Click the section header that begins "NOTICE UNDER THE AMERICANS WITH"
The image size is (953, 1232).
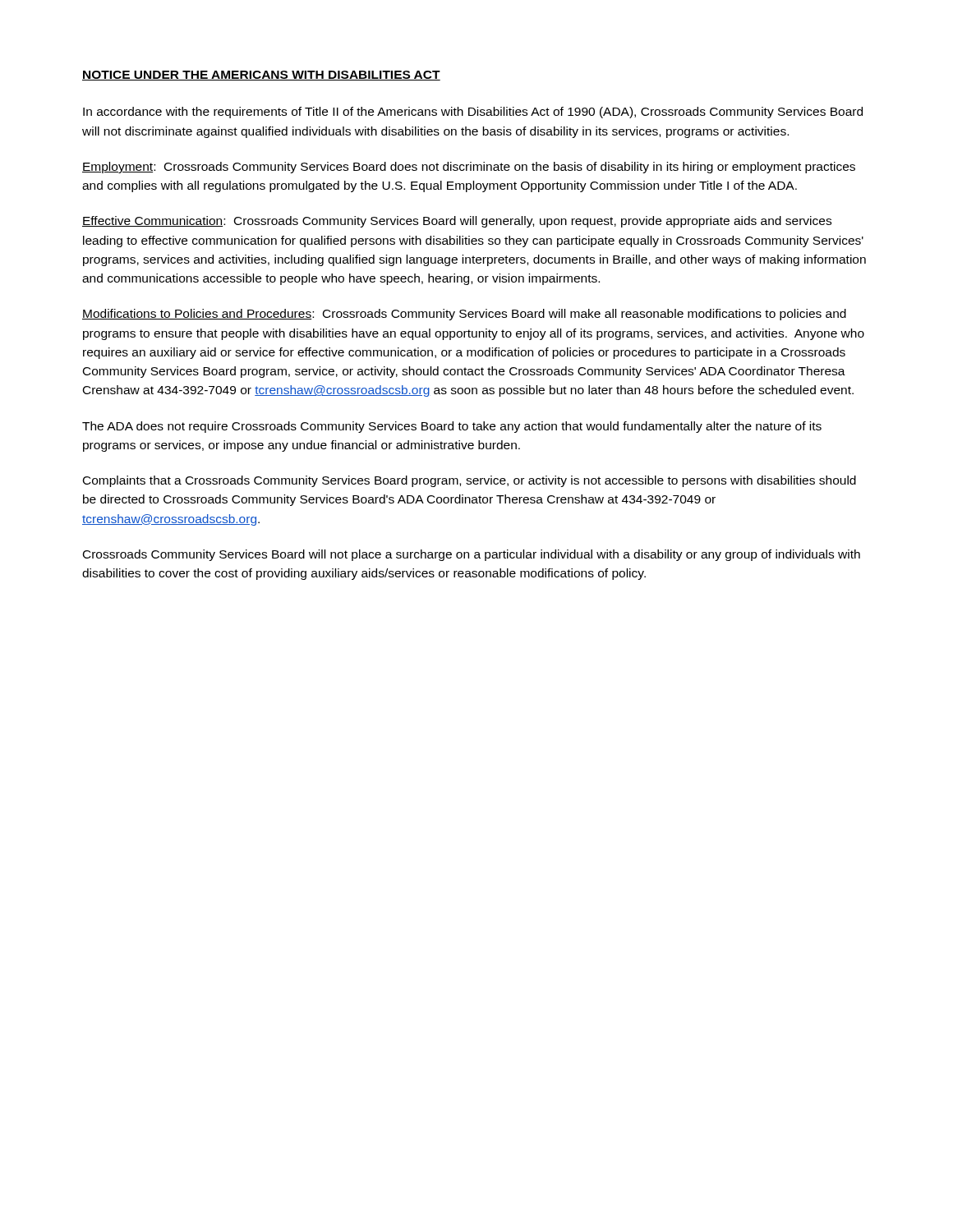(261, 74)
